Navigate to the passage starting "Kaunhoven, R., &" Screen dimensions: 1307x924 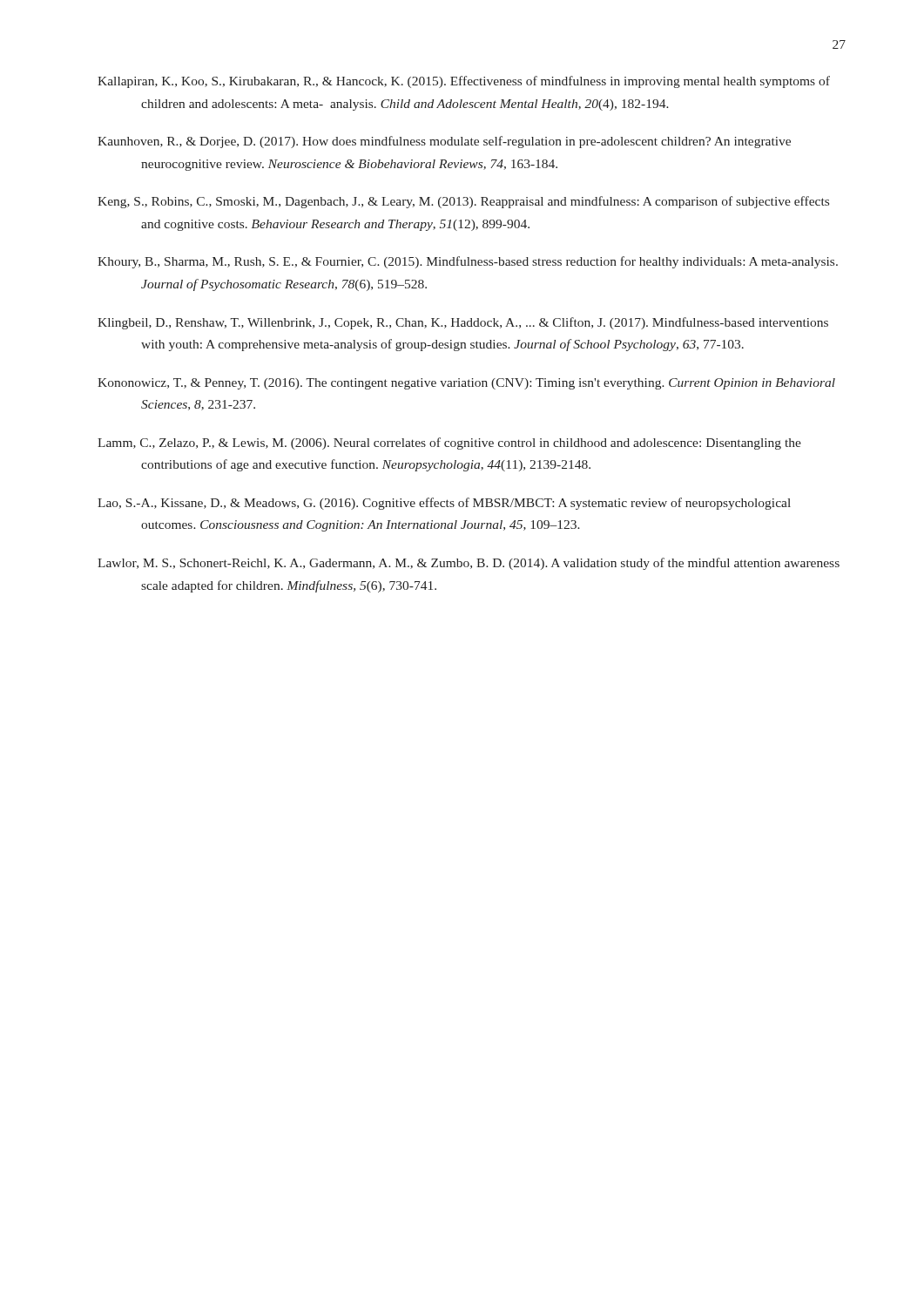point(444,152)
